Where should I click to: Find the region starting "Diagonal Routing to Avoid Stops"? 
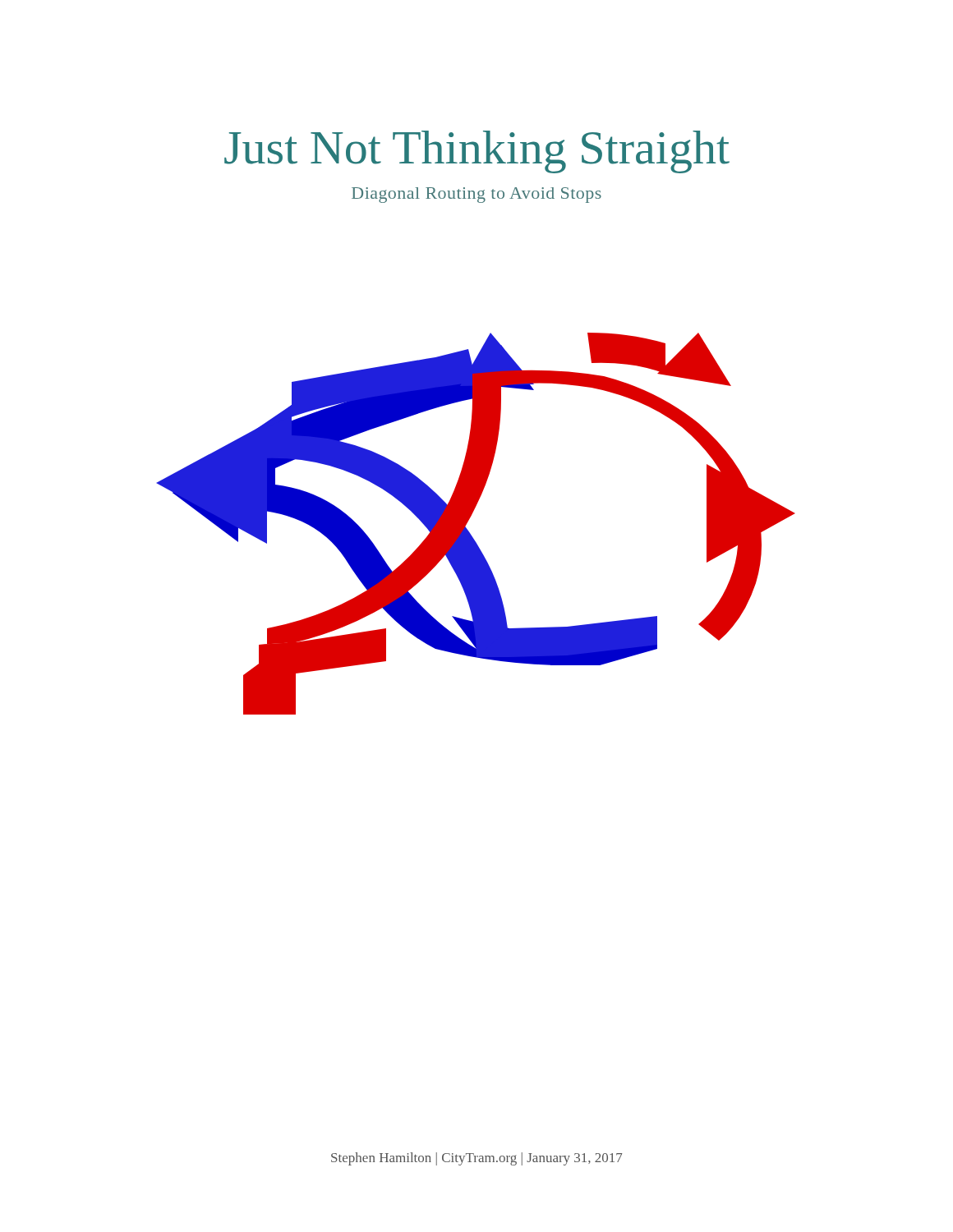(x=476, y=193)
